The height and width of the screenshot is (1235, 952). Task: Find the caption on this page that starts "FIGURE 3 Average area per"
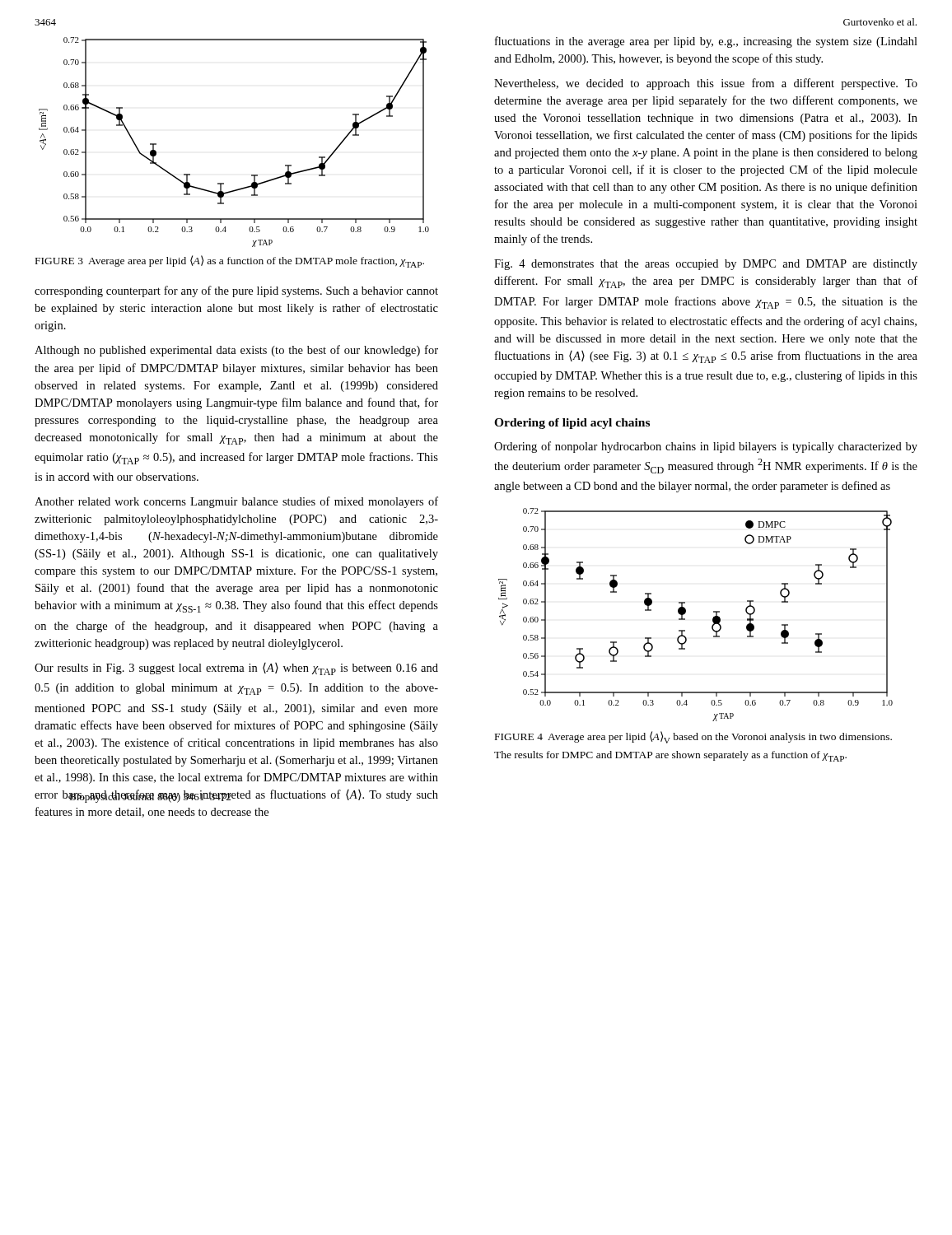230,262
